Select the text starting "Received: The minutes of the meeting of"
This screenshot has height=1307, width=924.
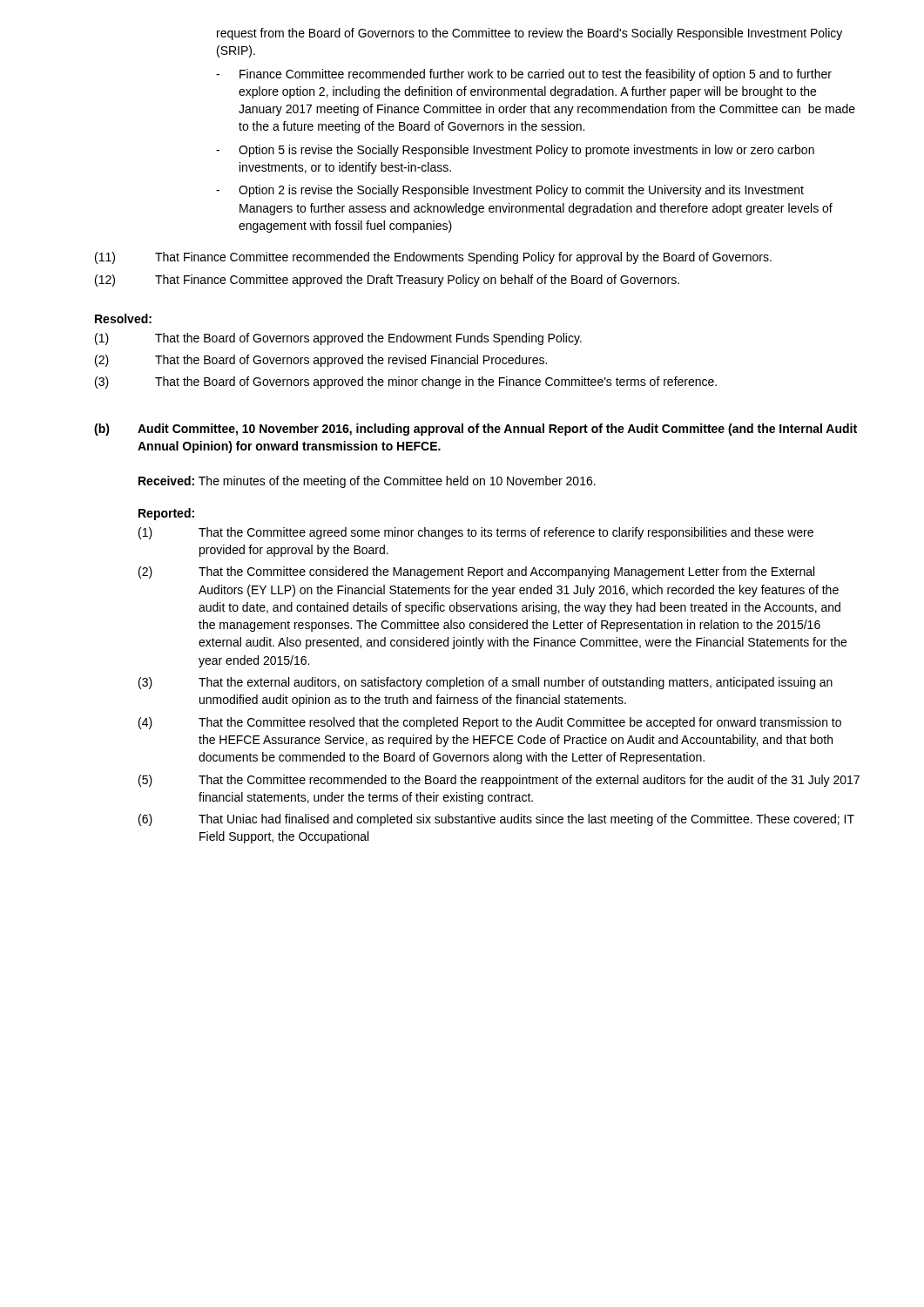367,481
